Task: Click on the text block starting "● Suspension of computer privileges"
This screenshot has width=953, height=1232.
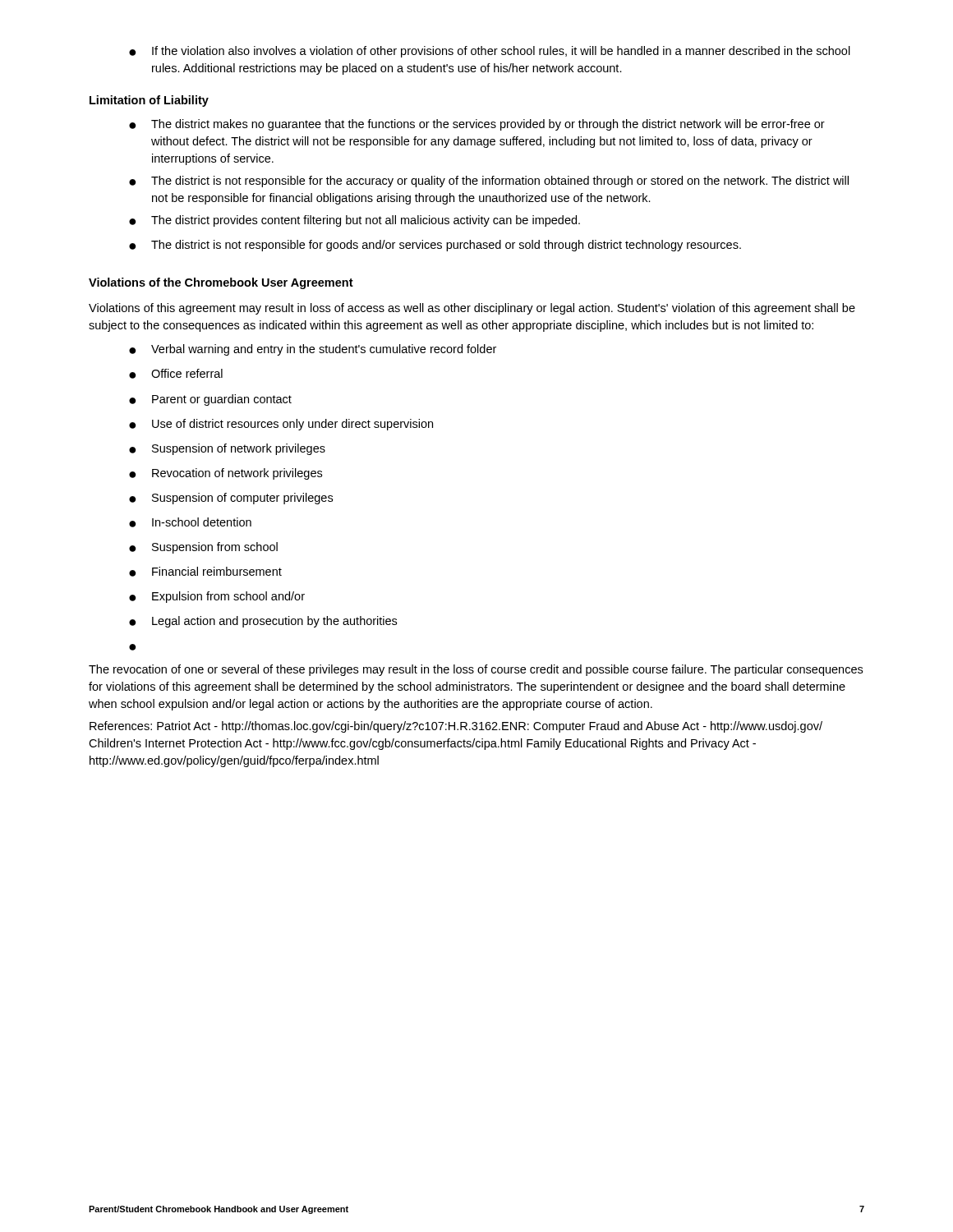Action: (x=231, y=499)
